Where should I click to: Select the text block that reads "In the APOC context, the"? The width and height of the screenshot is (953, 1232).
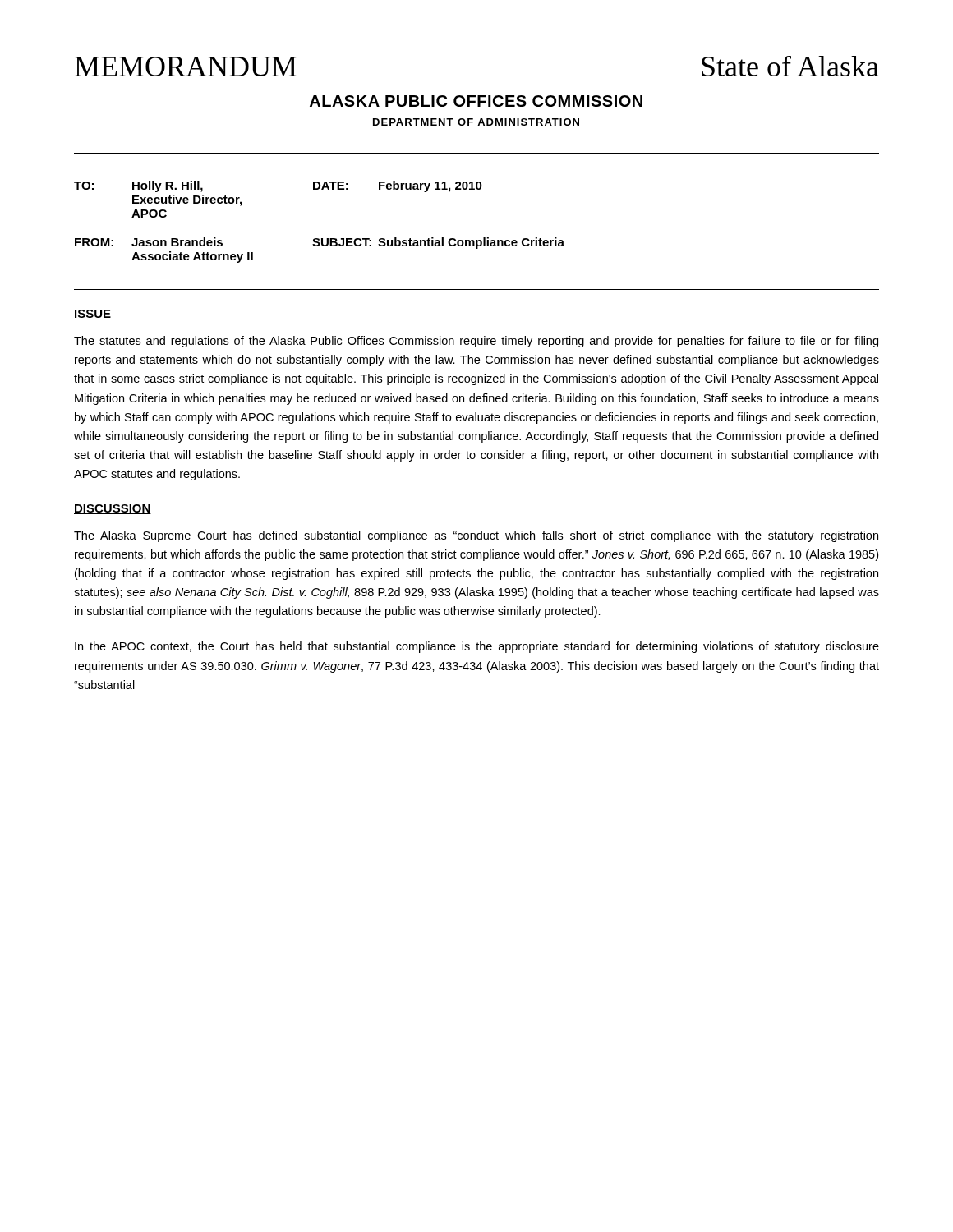pyautogui.click(x=476, y=666)
